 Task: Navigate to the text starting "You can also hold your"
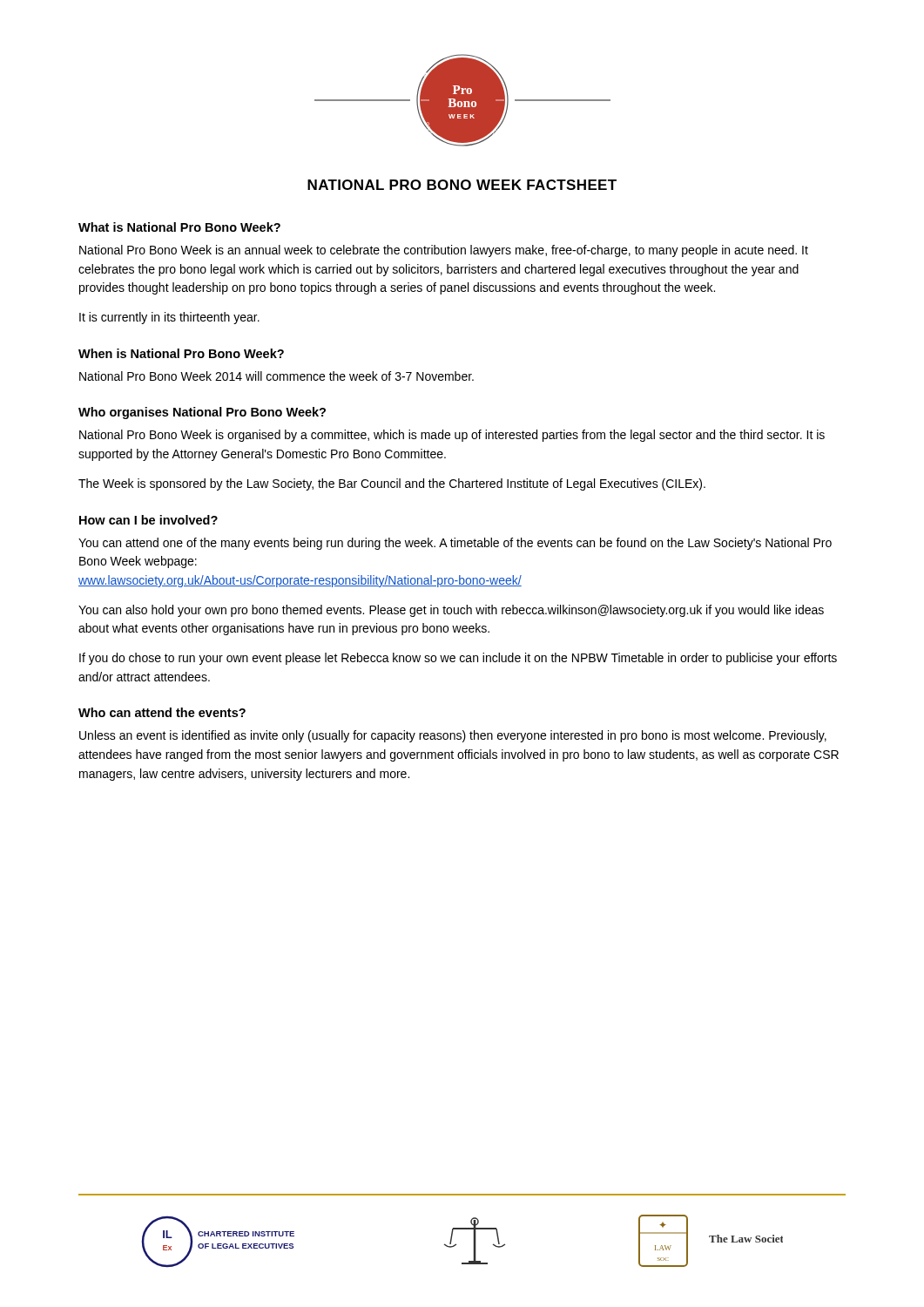[451, 619]
